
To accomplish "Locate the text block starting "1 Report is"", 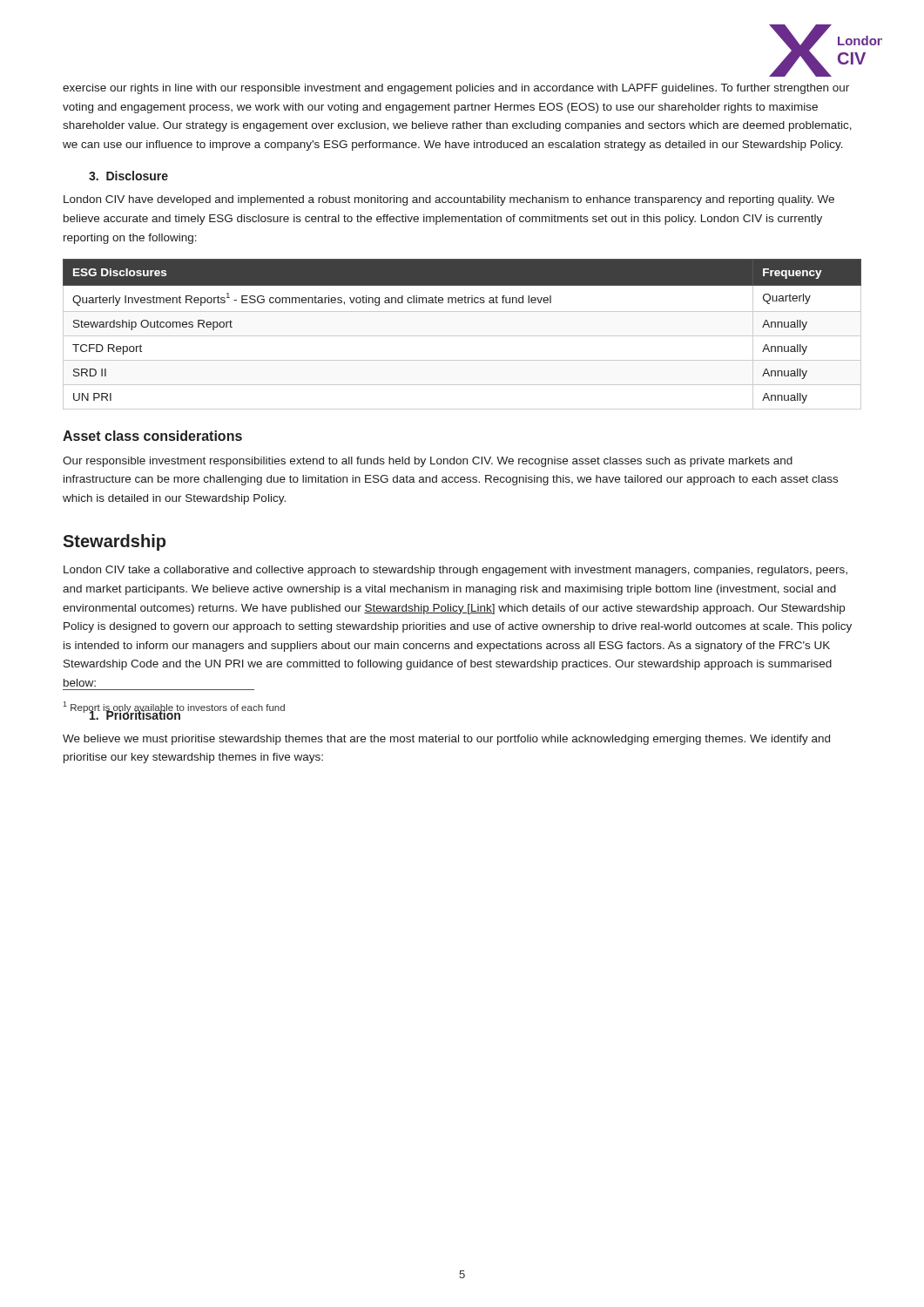I will click(x=174, y=708).
